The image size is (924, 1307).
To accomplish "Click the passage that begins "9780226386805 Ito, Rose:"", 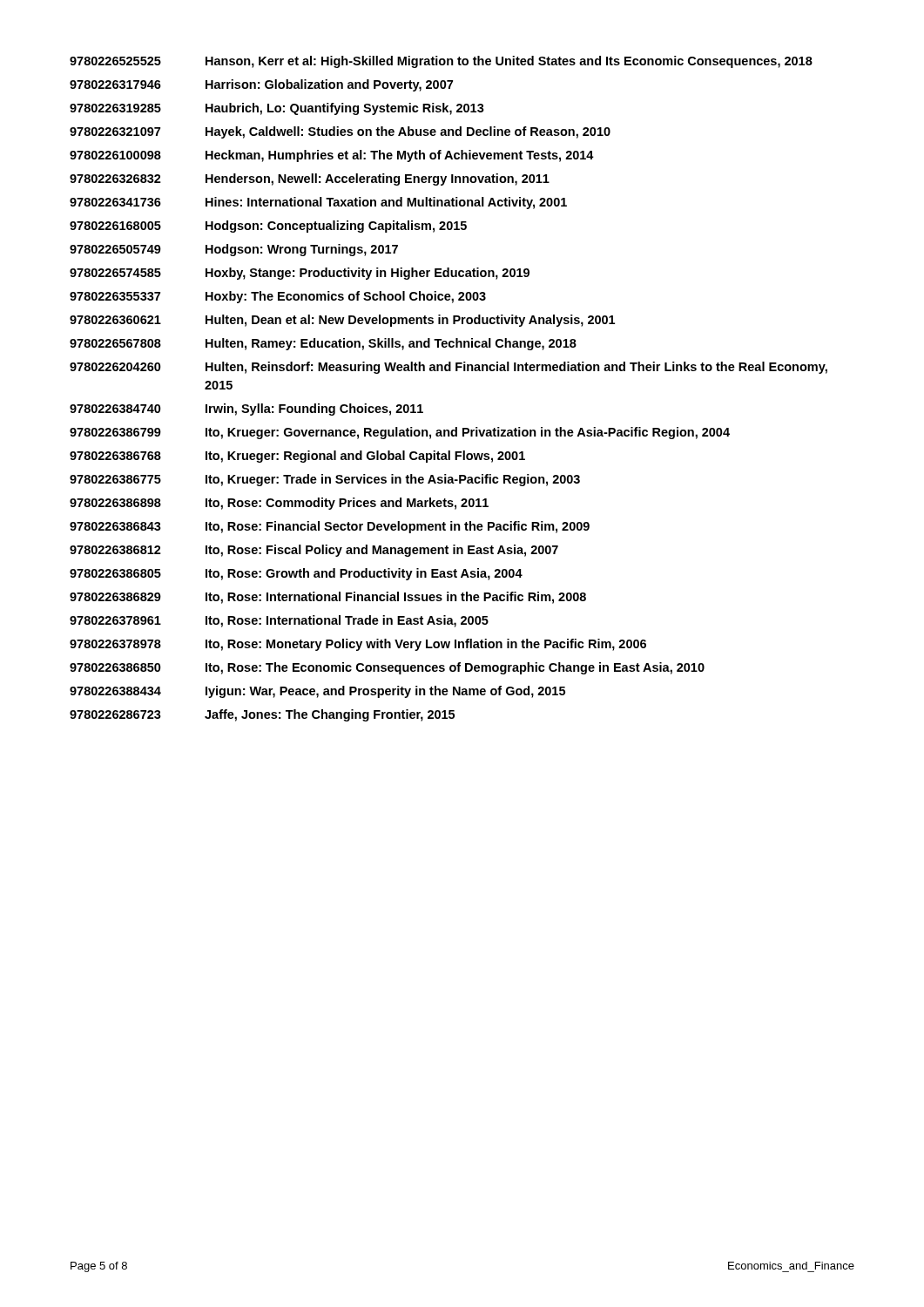I will coord(462,574).
